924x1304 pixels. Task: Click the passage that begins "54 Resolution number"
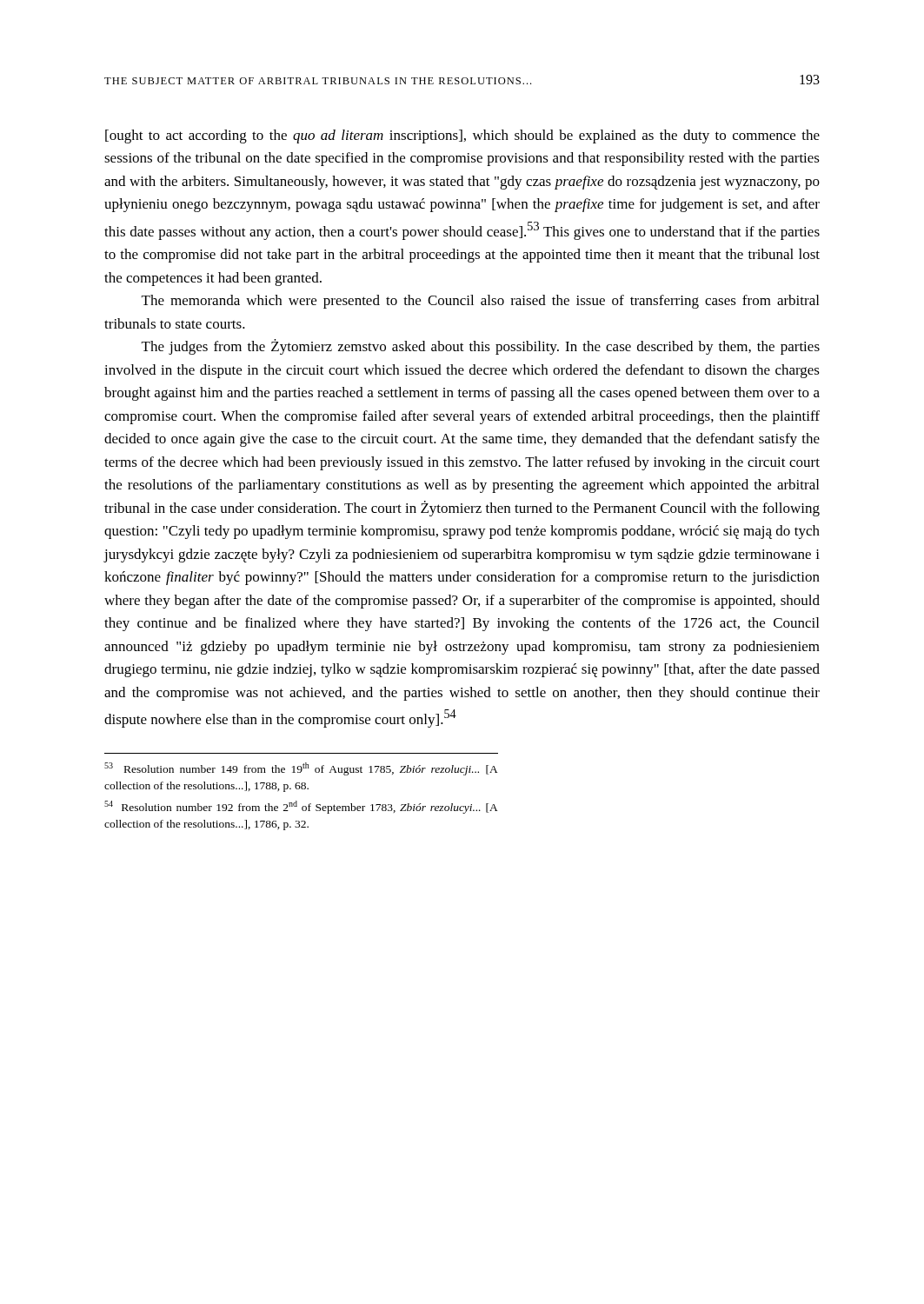(301, 814)
